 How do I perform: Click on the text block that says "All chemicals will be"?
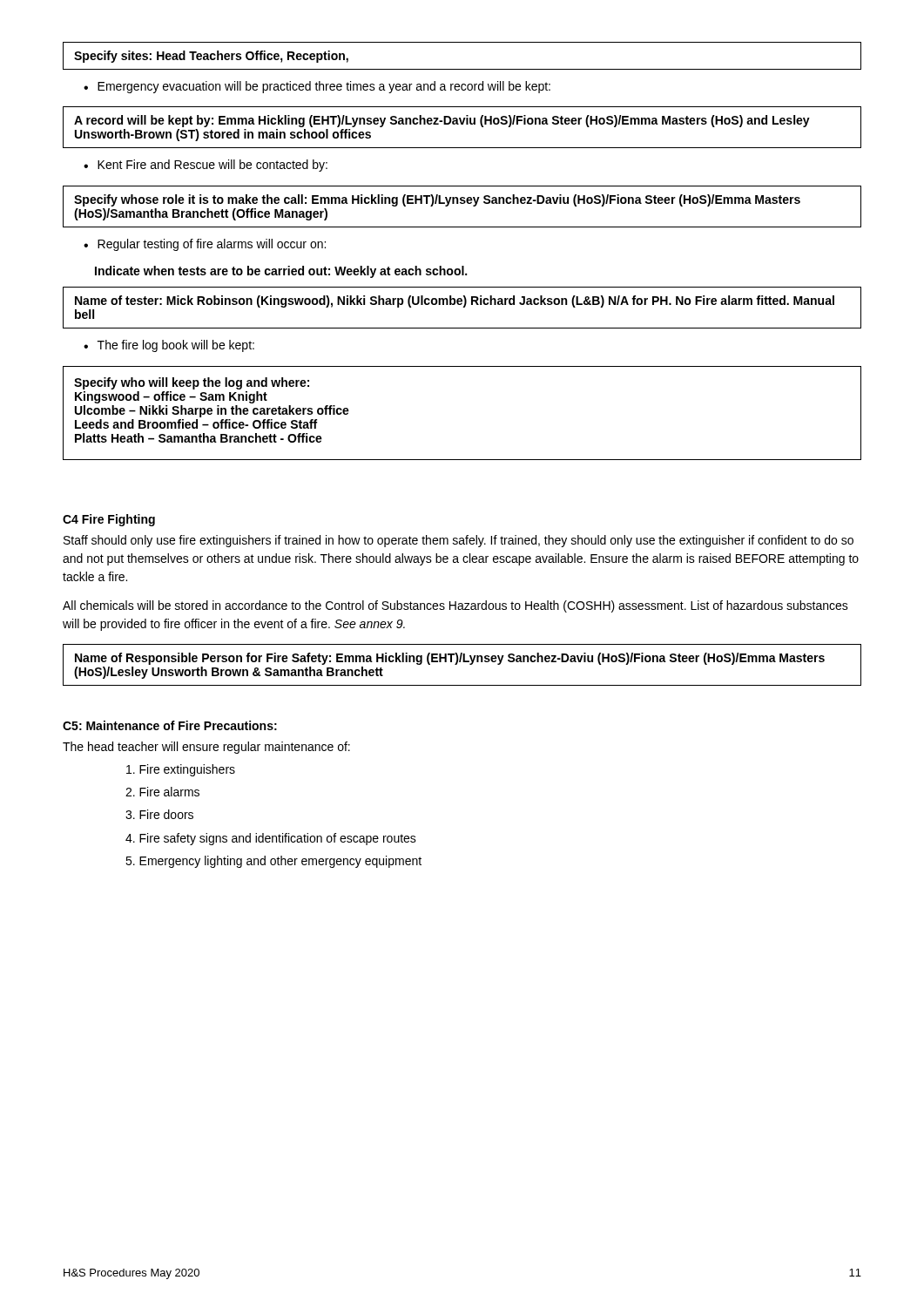pyautogui.click(x=455, y=614)
